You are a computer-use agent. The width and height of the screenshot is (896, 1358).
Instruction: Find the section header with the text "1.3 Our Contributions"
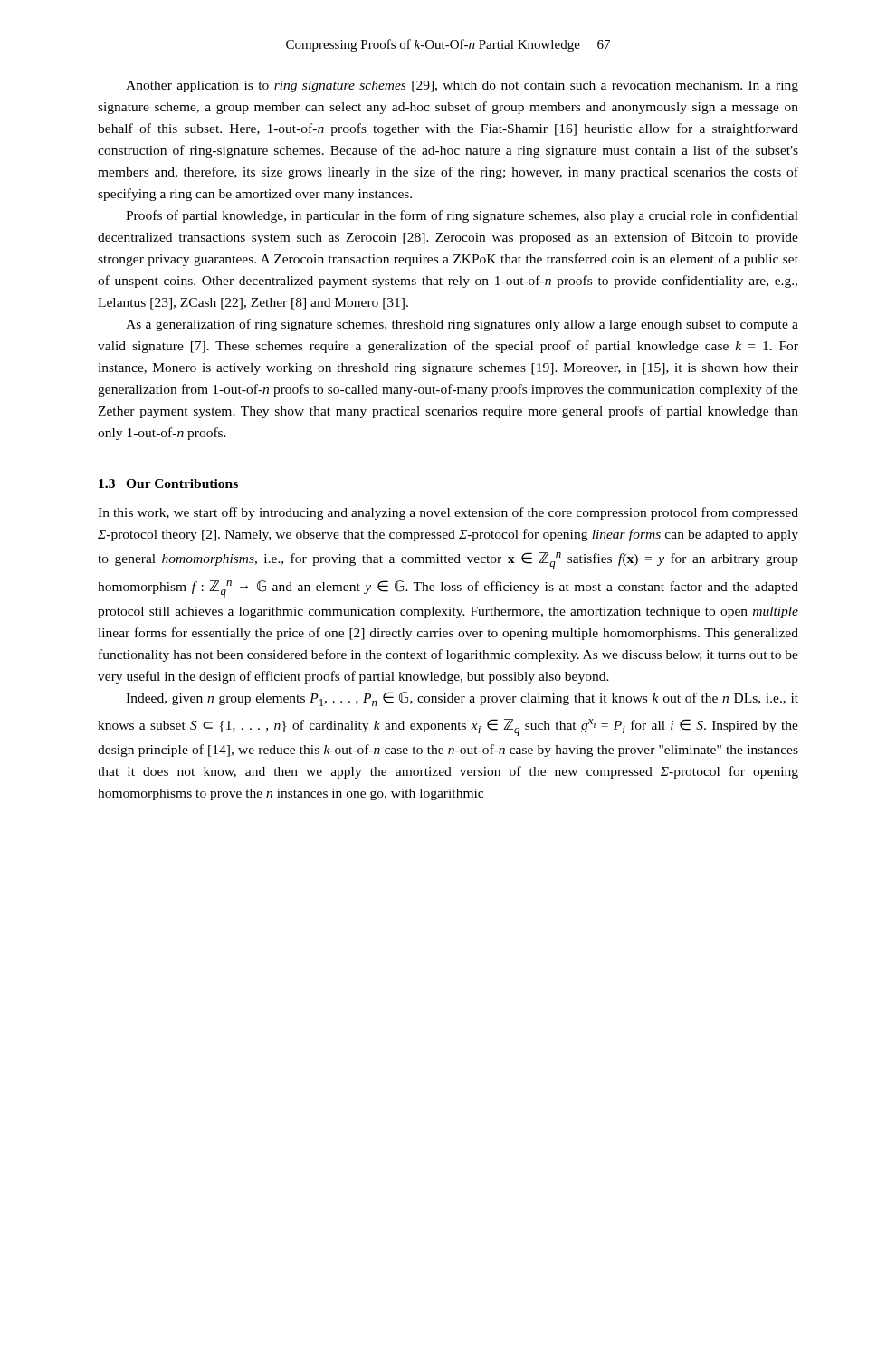pos(168,483)
